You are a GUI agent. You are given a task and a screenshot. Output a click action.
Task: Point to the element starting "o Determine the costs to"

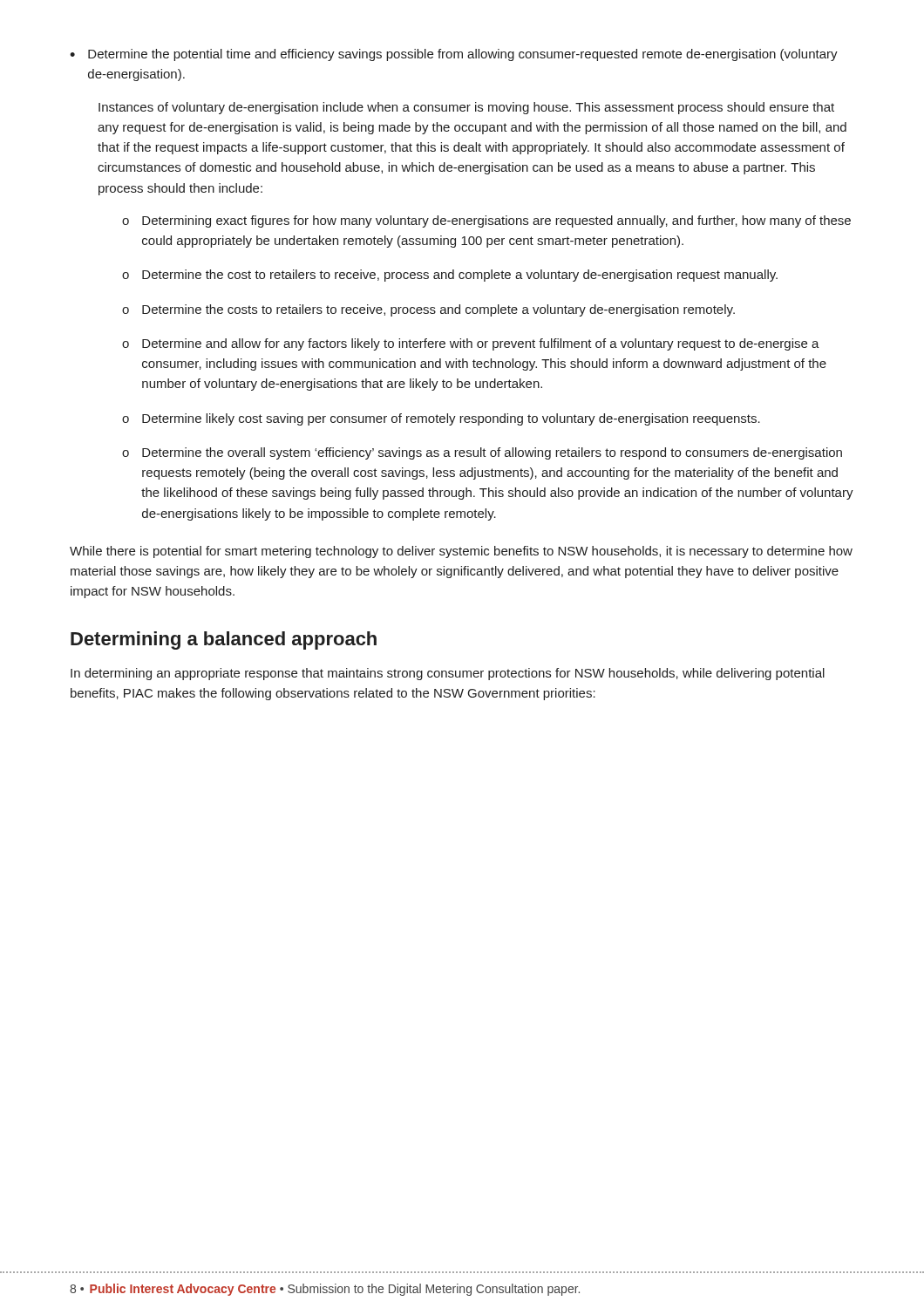click(488, 309)
